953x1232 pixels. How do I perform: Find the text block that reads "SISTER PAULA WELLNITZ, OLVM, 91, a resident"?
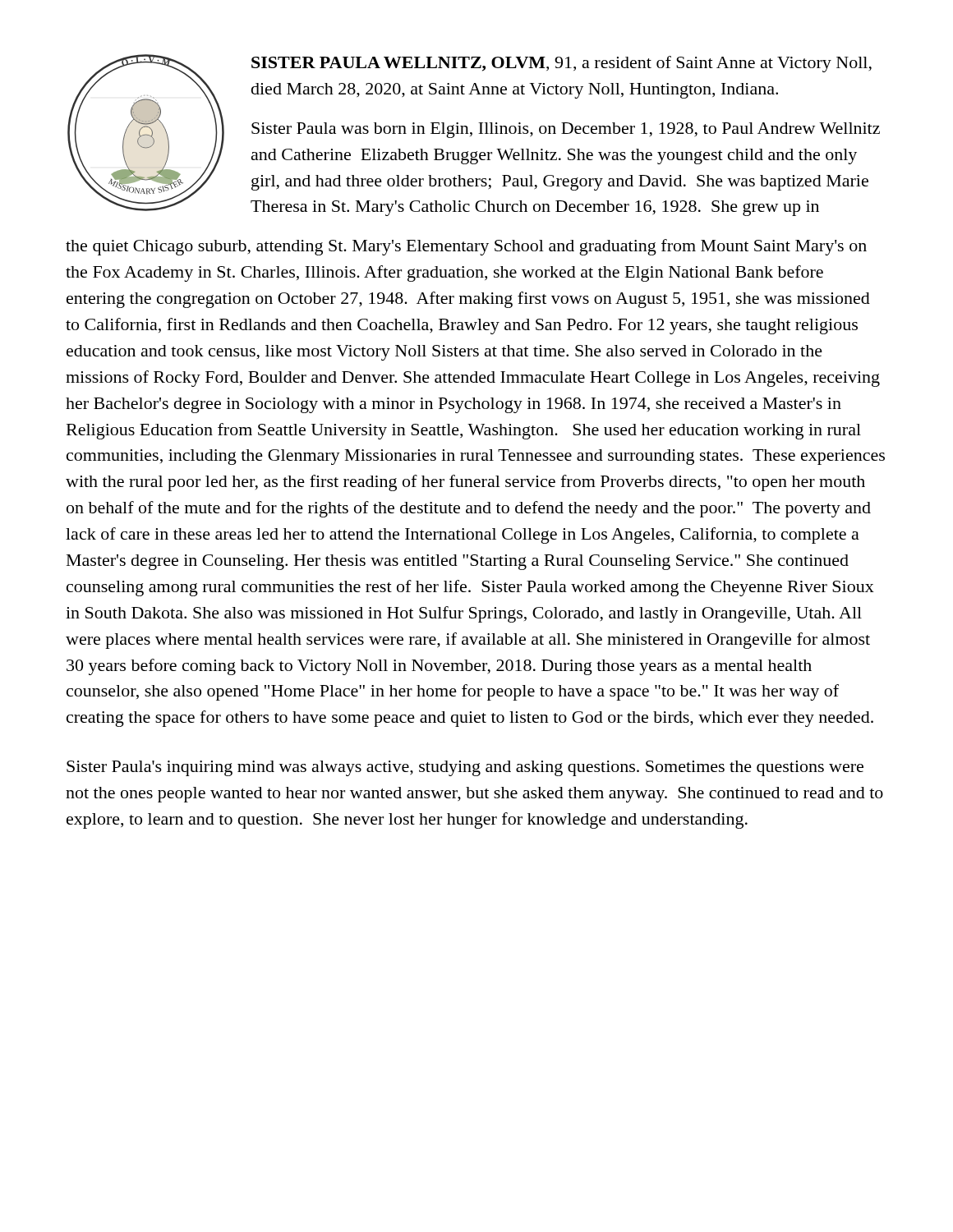[x=569, y=134]
